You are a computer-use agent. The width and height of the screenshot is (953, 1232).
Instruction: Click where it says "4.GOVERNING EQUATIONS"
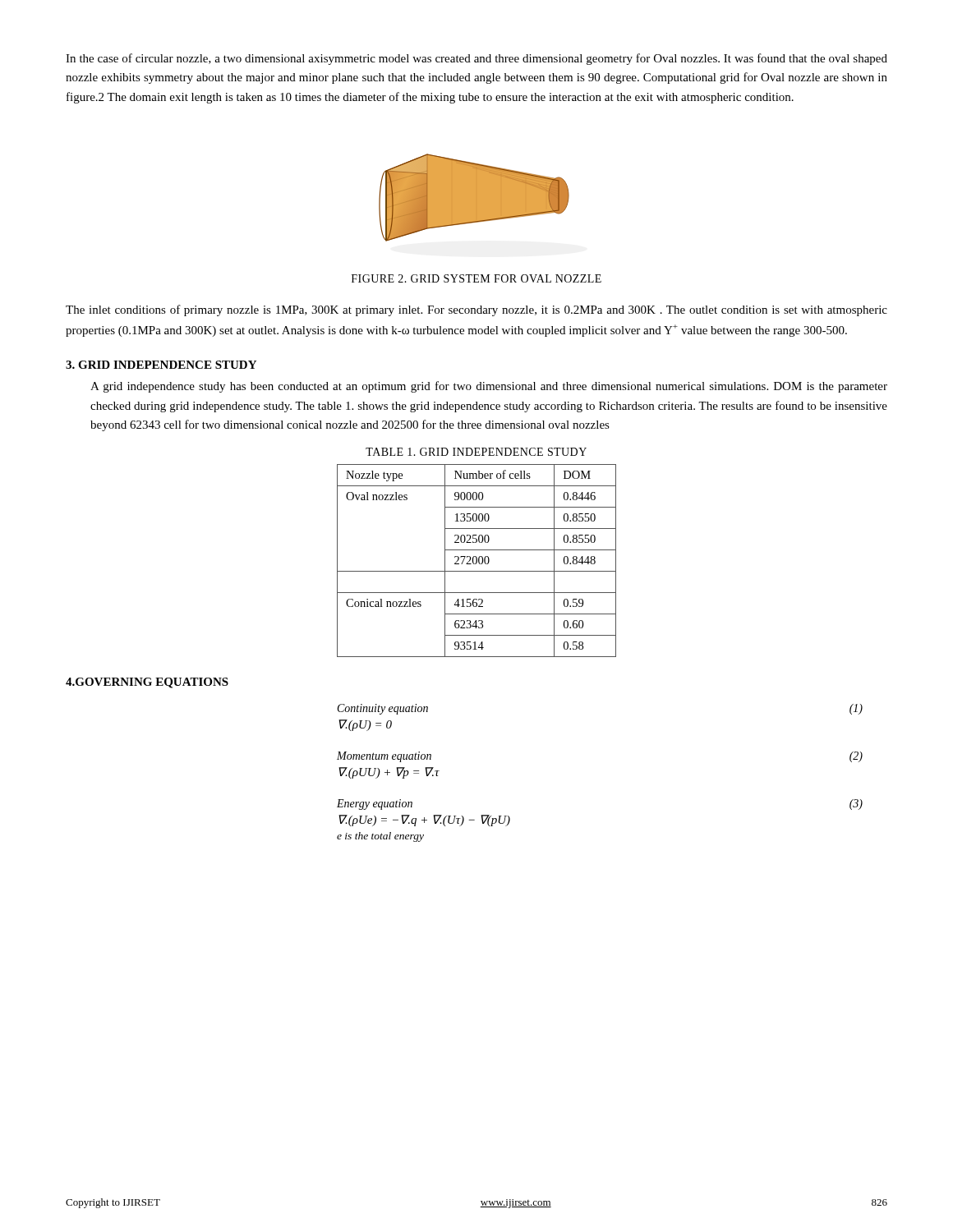[147, 682]
